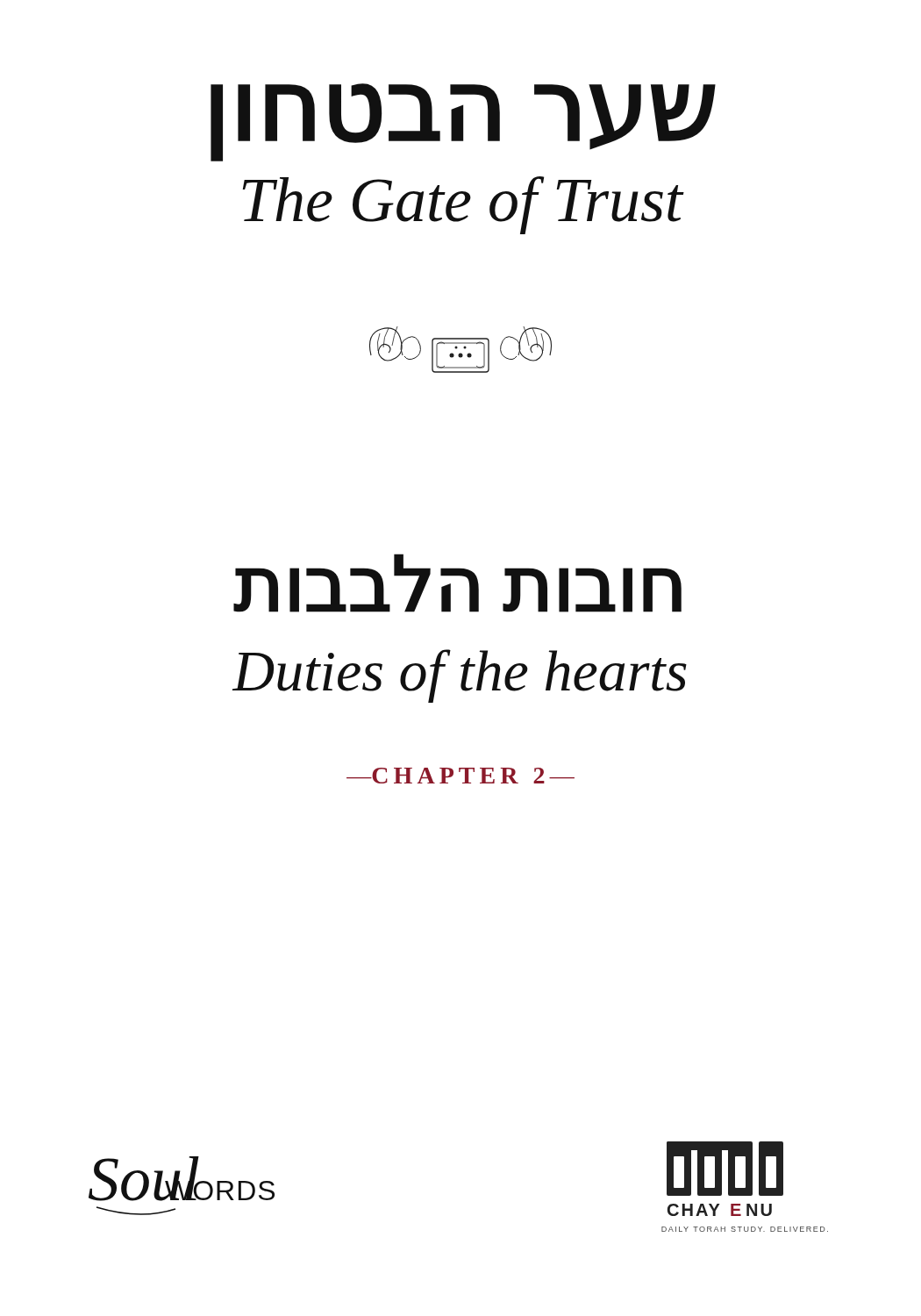Find the illustration
921x1316 pixels.
(x=460, y=357)
